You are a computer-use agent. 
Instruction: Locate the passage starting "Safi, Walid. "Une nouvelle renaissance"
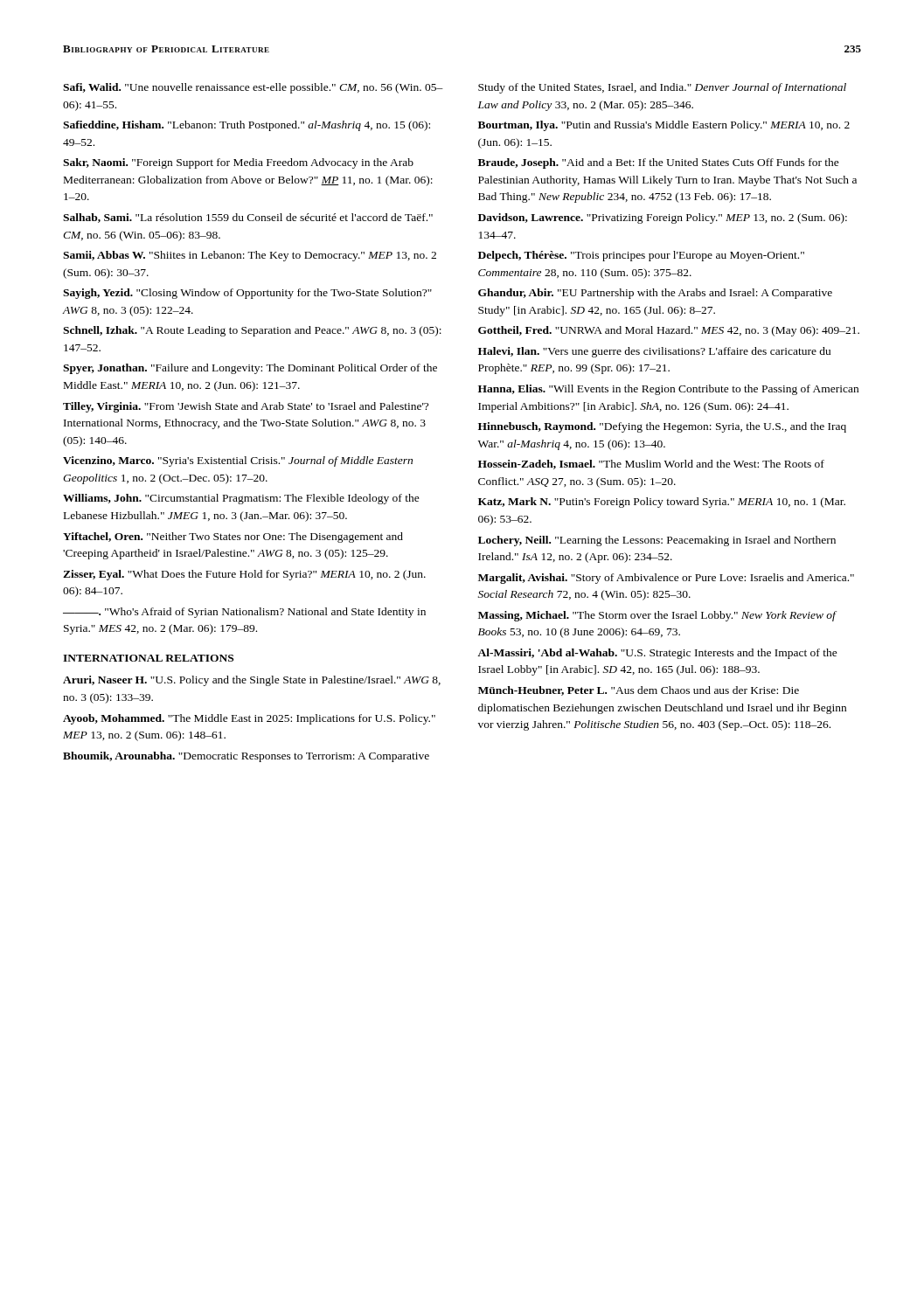coord(253,96)
